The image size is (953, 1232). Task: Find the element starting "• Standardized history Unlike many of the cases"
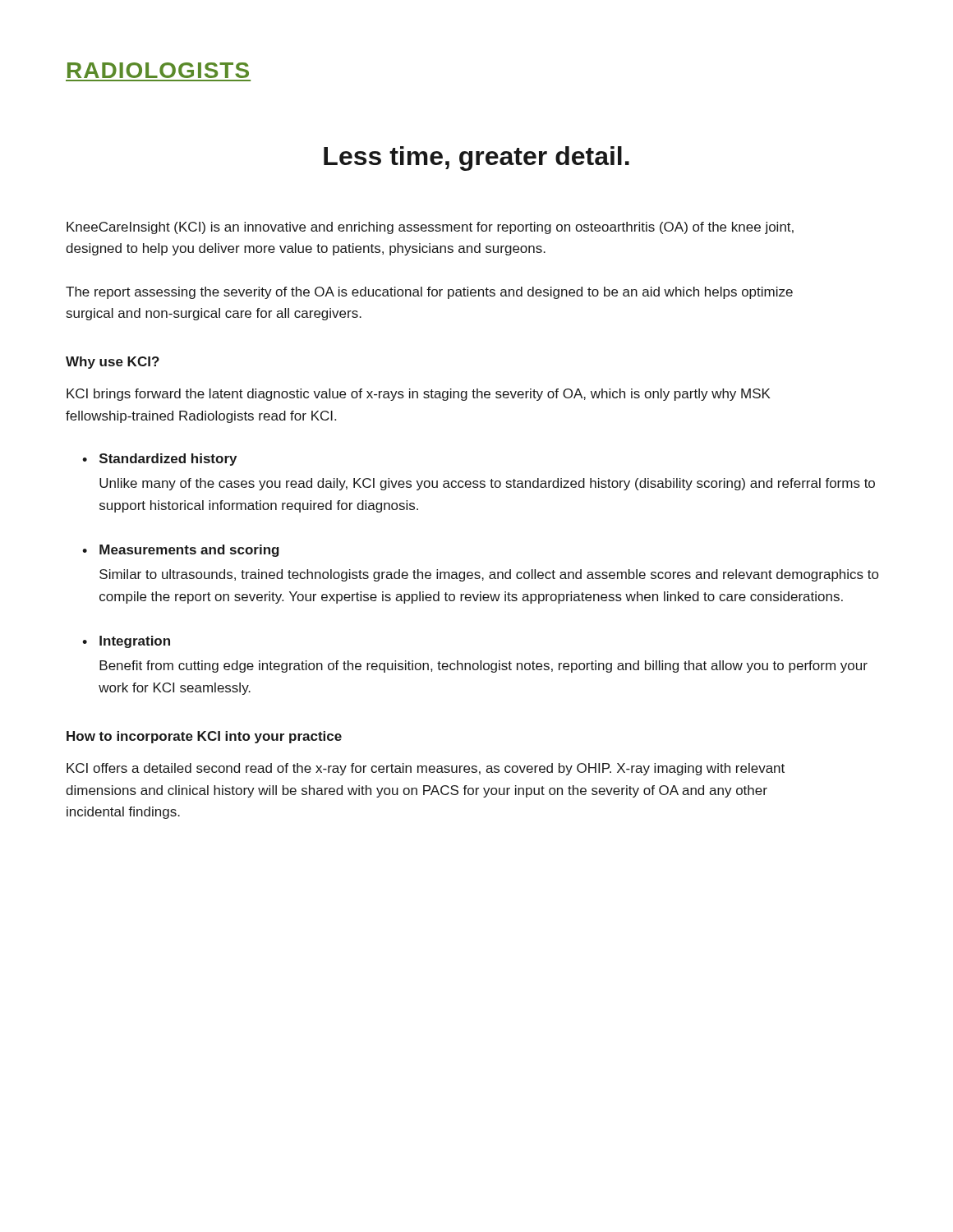point(485,483)
